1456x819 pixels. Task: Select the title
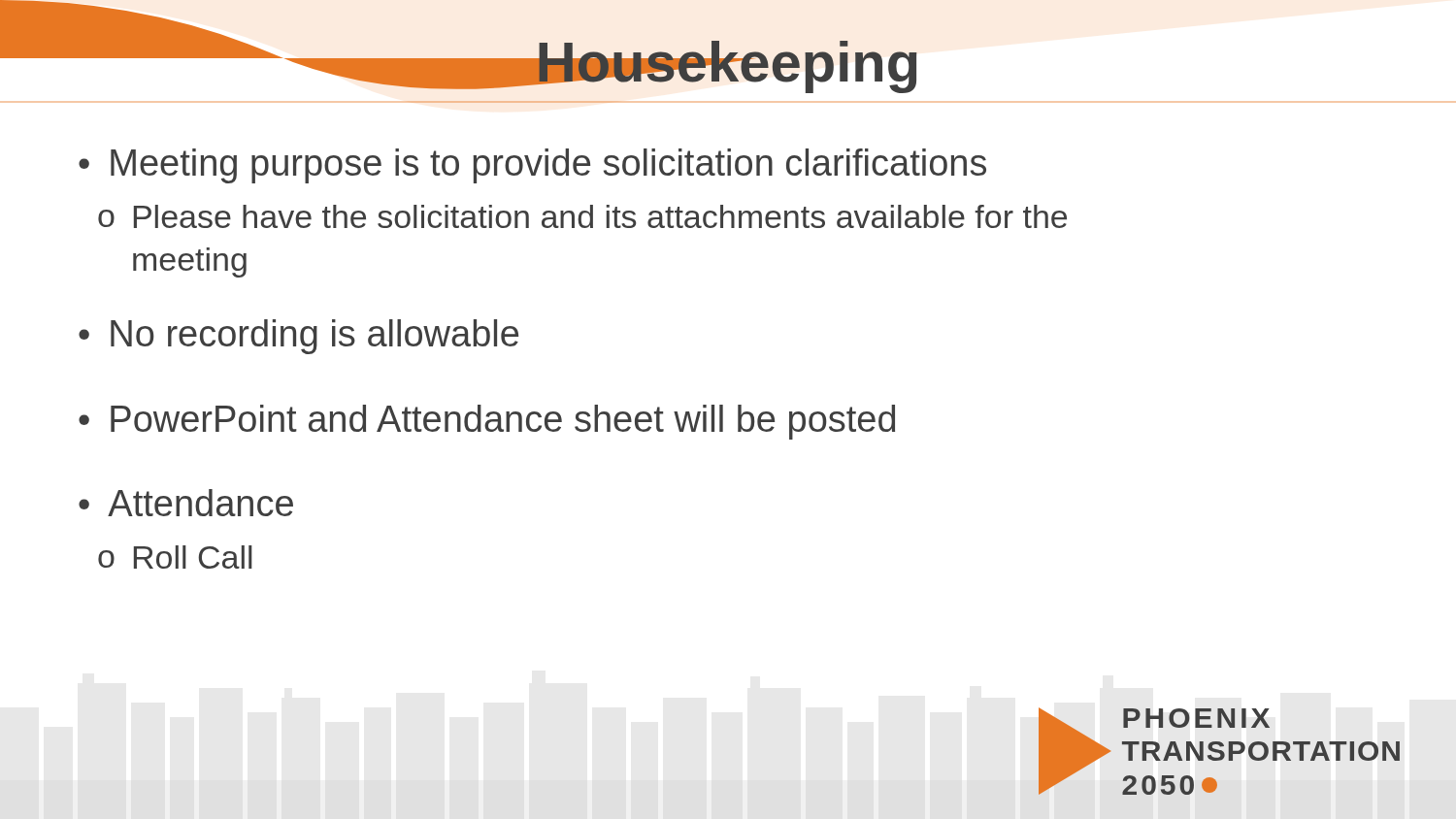point(728,62)
